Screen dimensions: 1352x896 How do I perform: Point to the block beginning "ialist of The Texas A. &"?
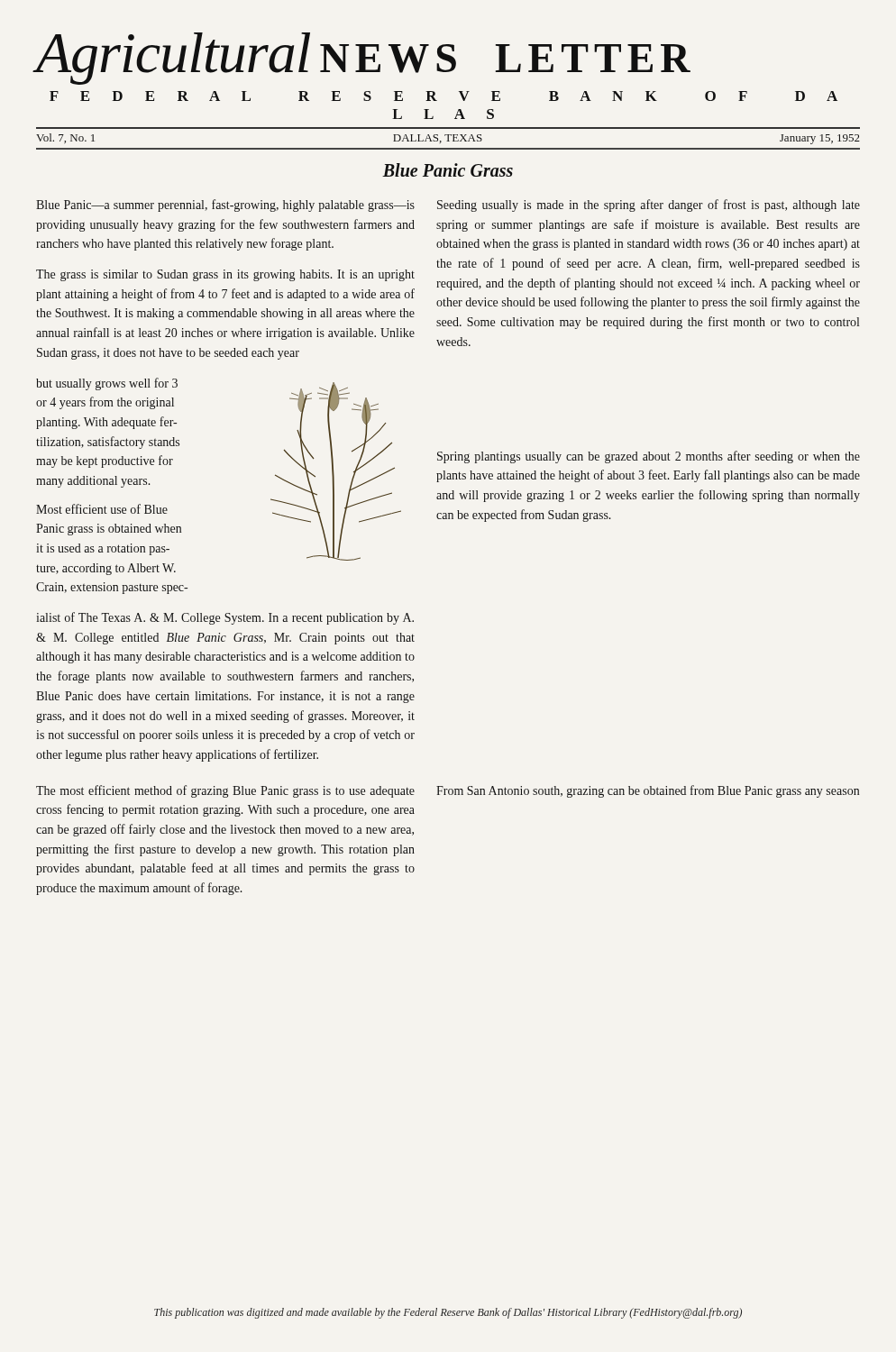coord(225,686)
